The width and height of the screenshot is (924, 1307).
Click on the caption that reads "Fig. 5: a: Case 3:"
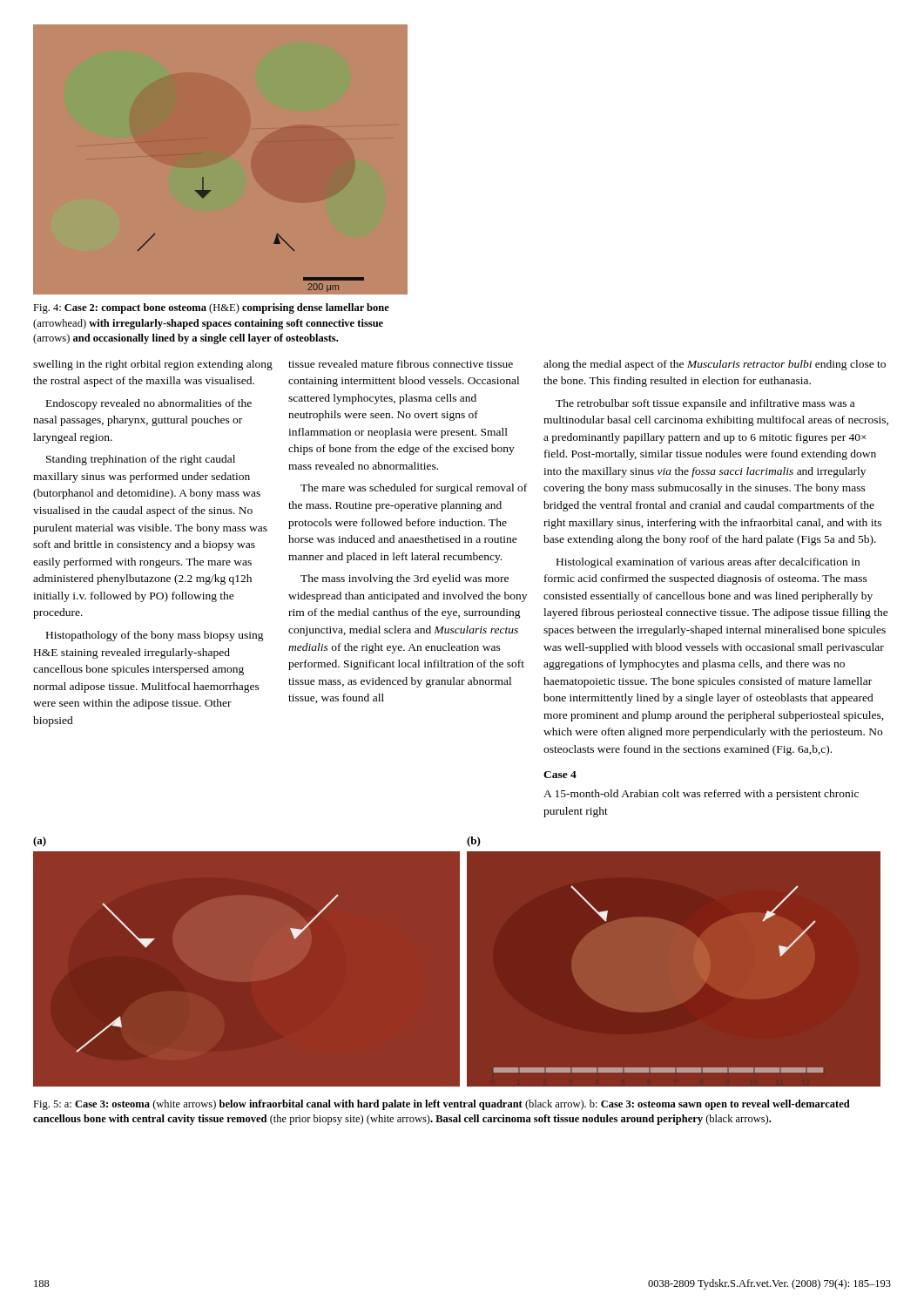click(x=441, y=1111)
